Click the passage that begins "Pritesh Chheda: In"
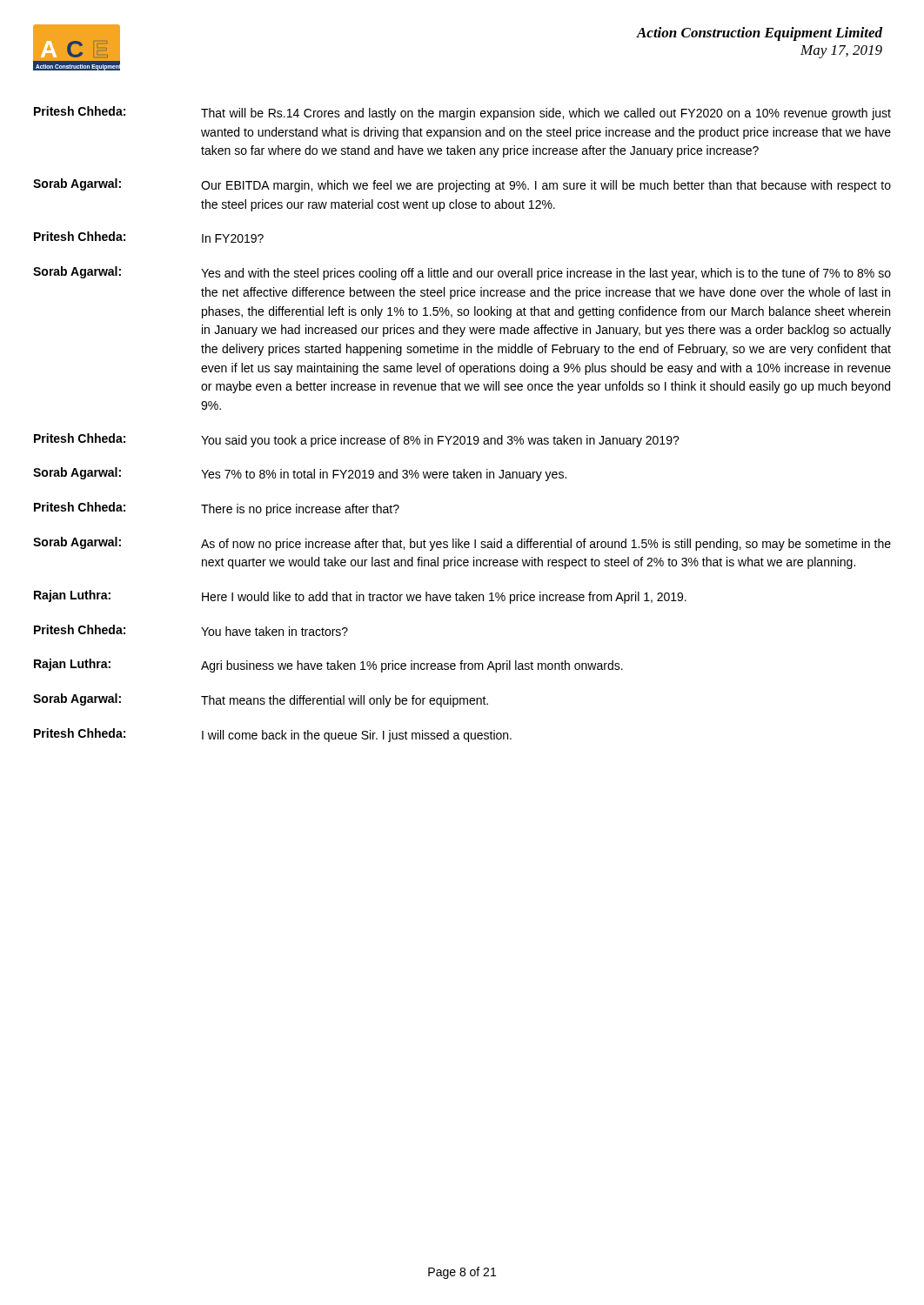924x1305 pixels. (x=80, y=239)
